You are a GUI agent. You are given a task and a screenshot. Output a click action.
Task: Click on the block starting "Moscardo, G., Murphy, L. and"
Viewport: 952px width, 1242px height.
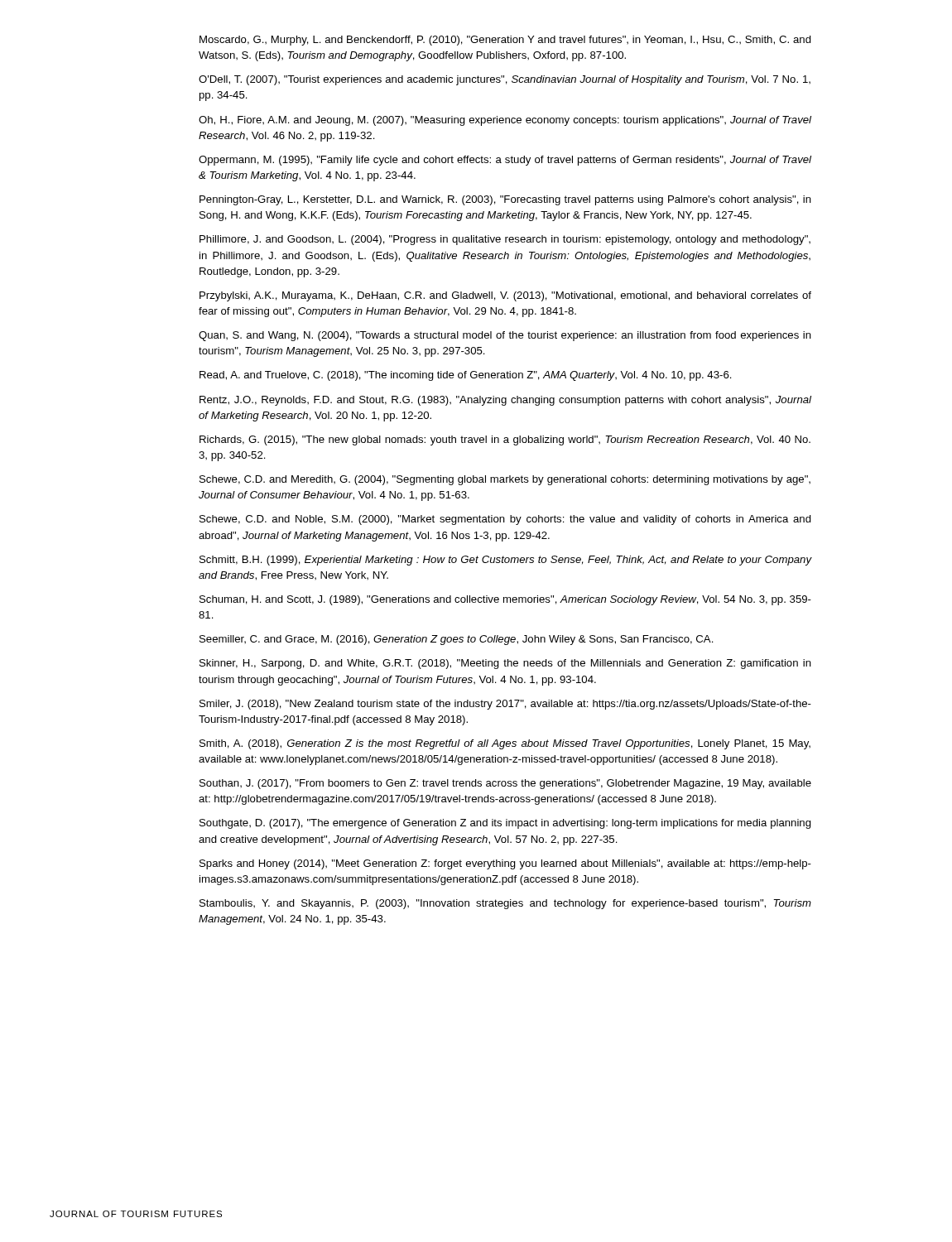pos(505,47)
